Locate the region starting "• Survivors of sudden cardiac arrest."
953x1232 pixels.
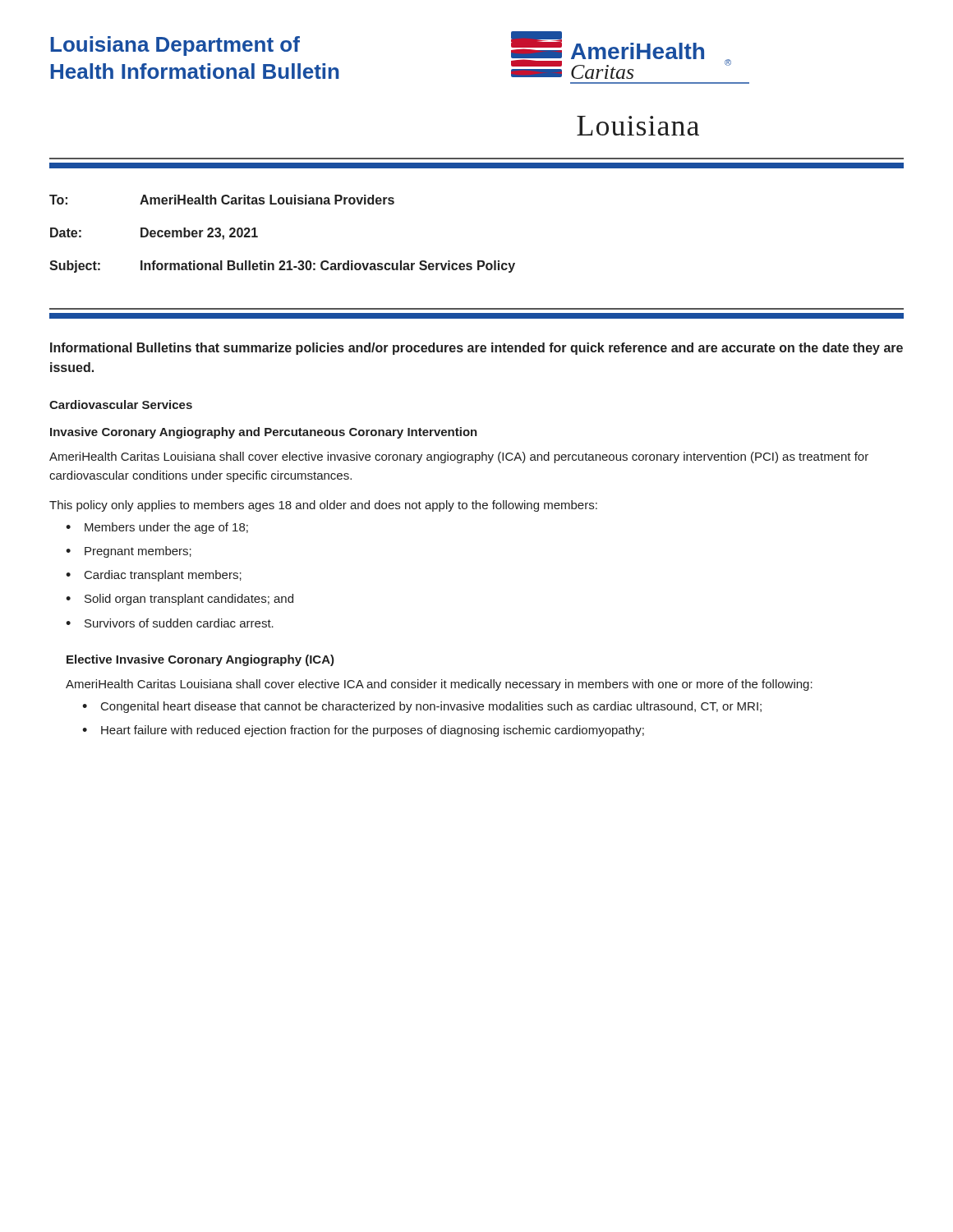coord(170,623)
